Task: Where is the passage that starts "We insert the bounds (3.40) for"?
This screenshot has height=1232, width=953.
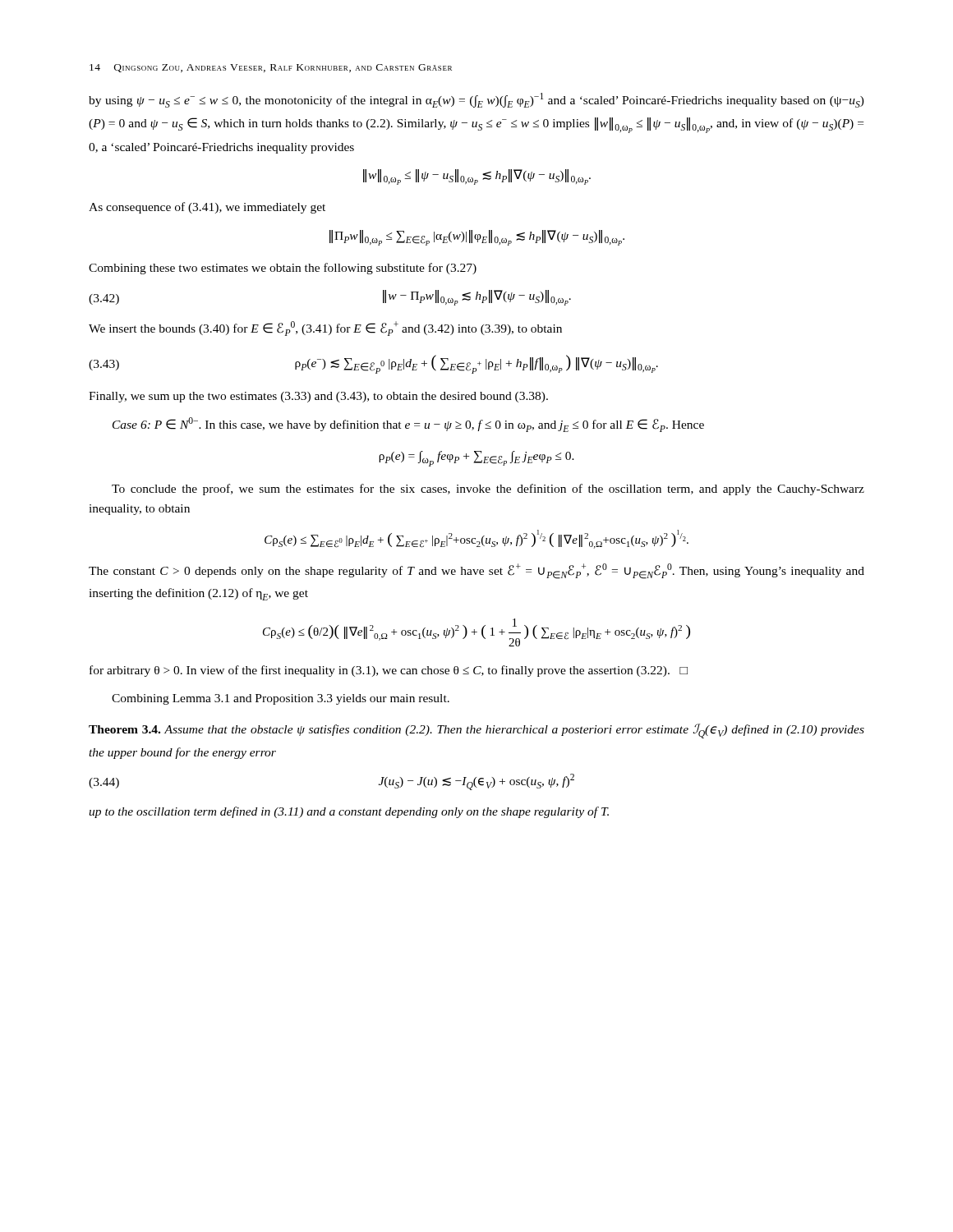Action: (x=326, y=329)
